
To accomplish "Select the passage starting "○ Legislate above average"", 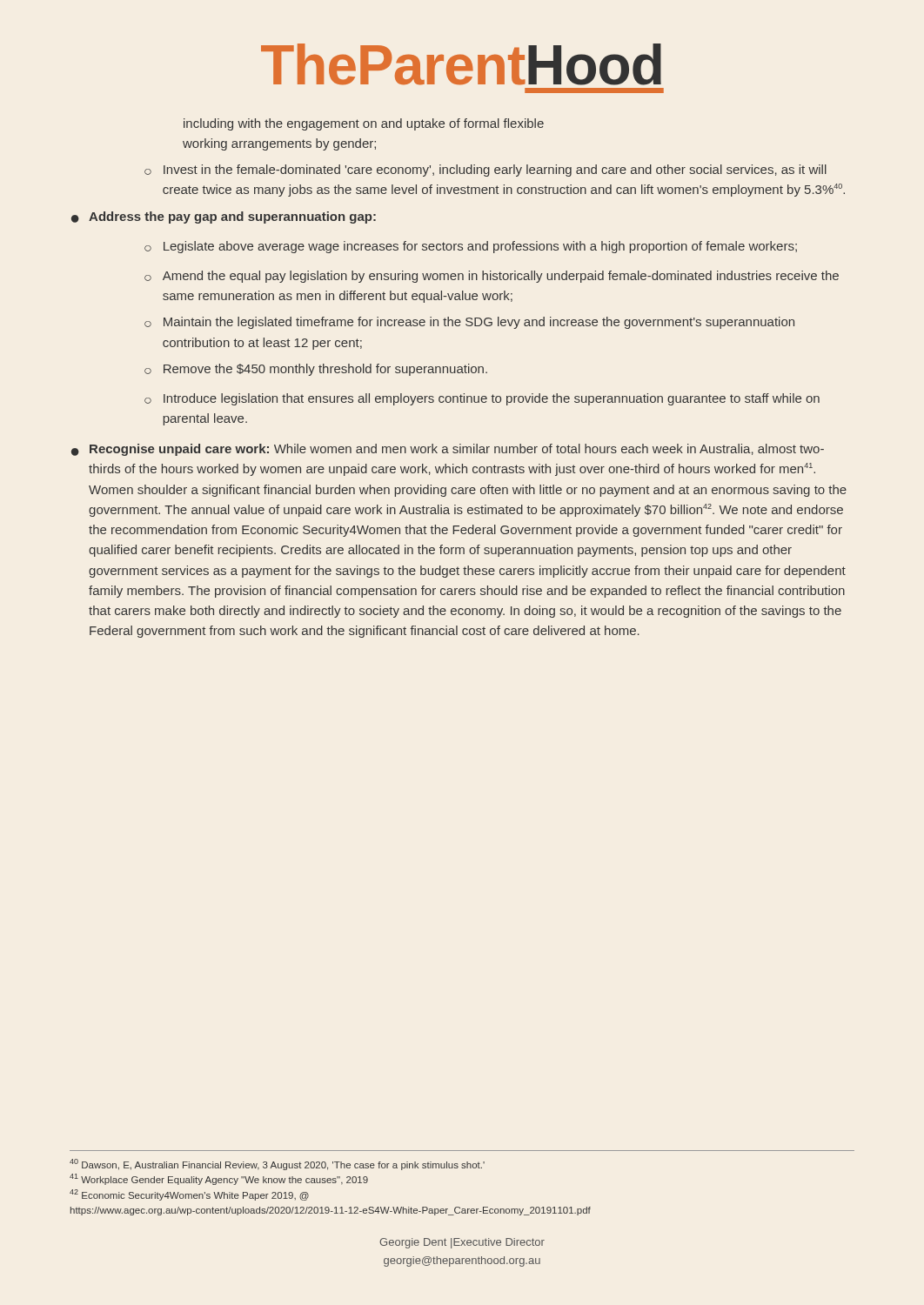I will (499, 247).
